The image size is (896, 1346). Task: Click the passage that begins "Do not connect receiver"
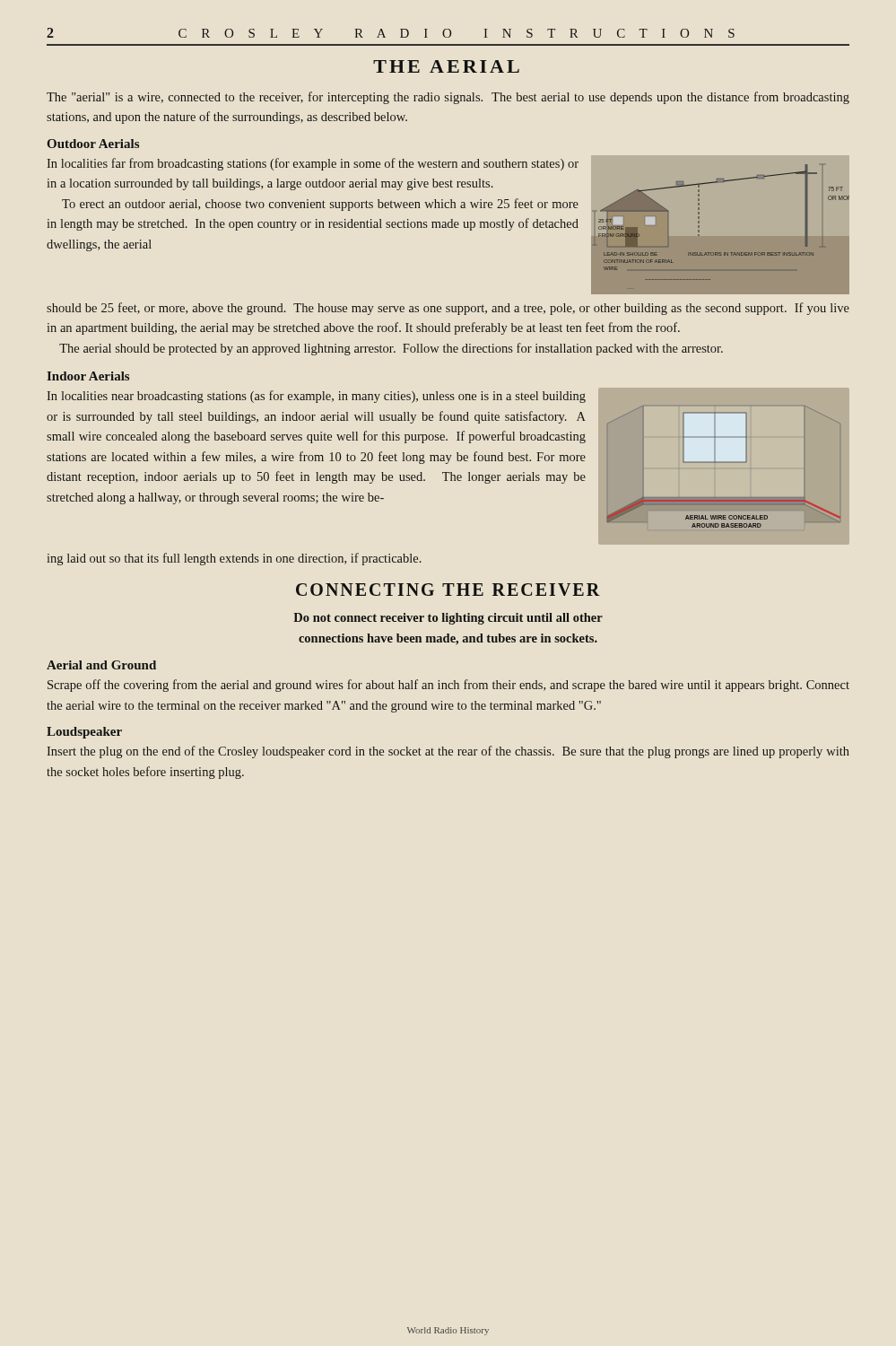448,628
